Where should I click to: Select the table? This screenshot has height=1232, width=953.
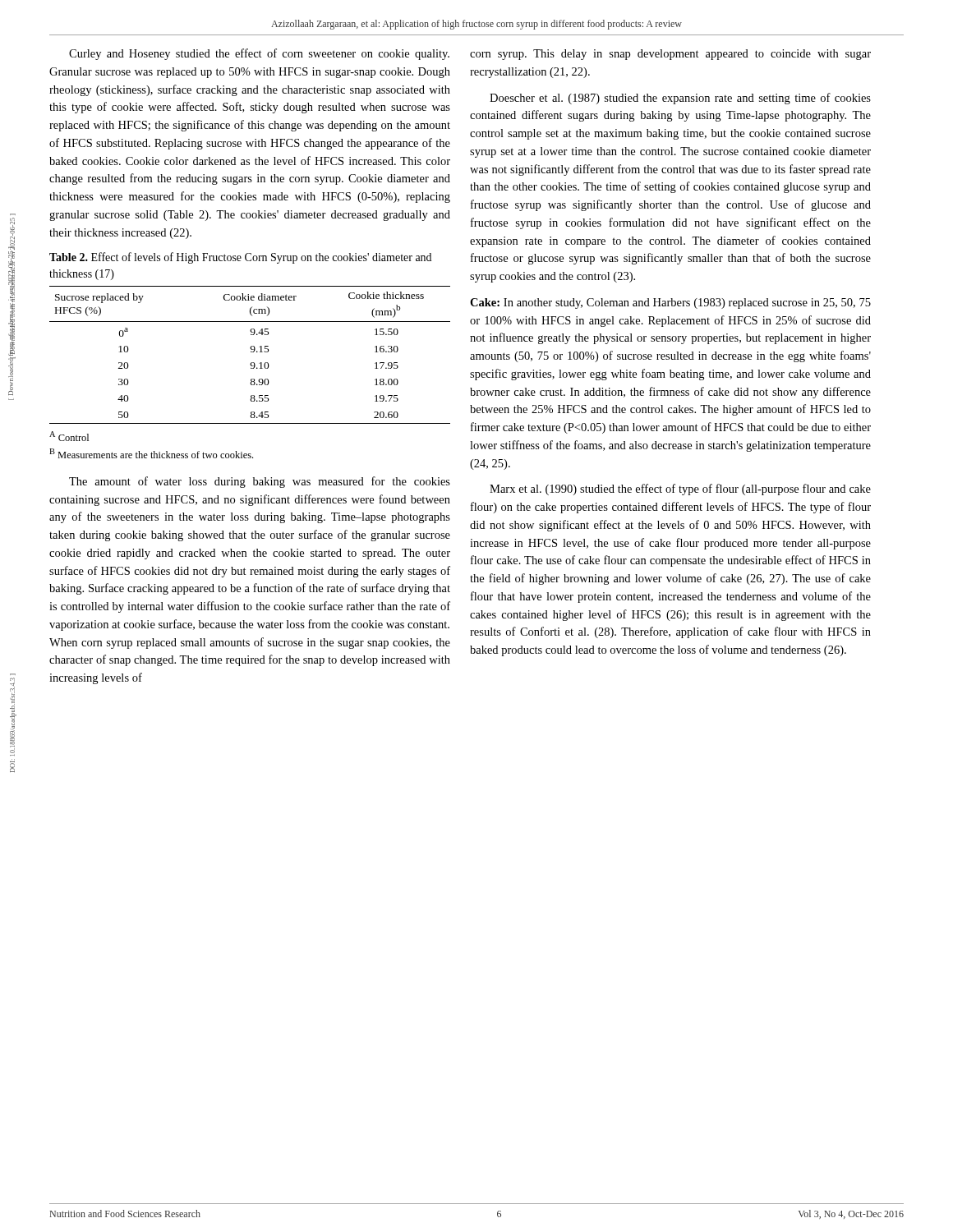(250, 355)
